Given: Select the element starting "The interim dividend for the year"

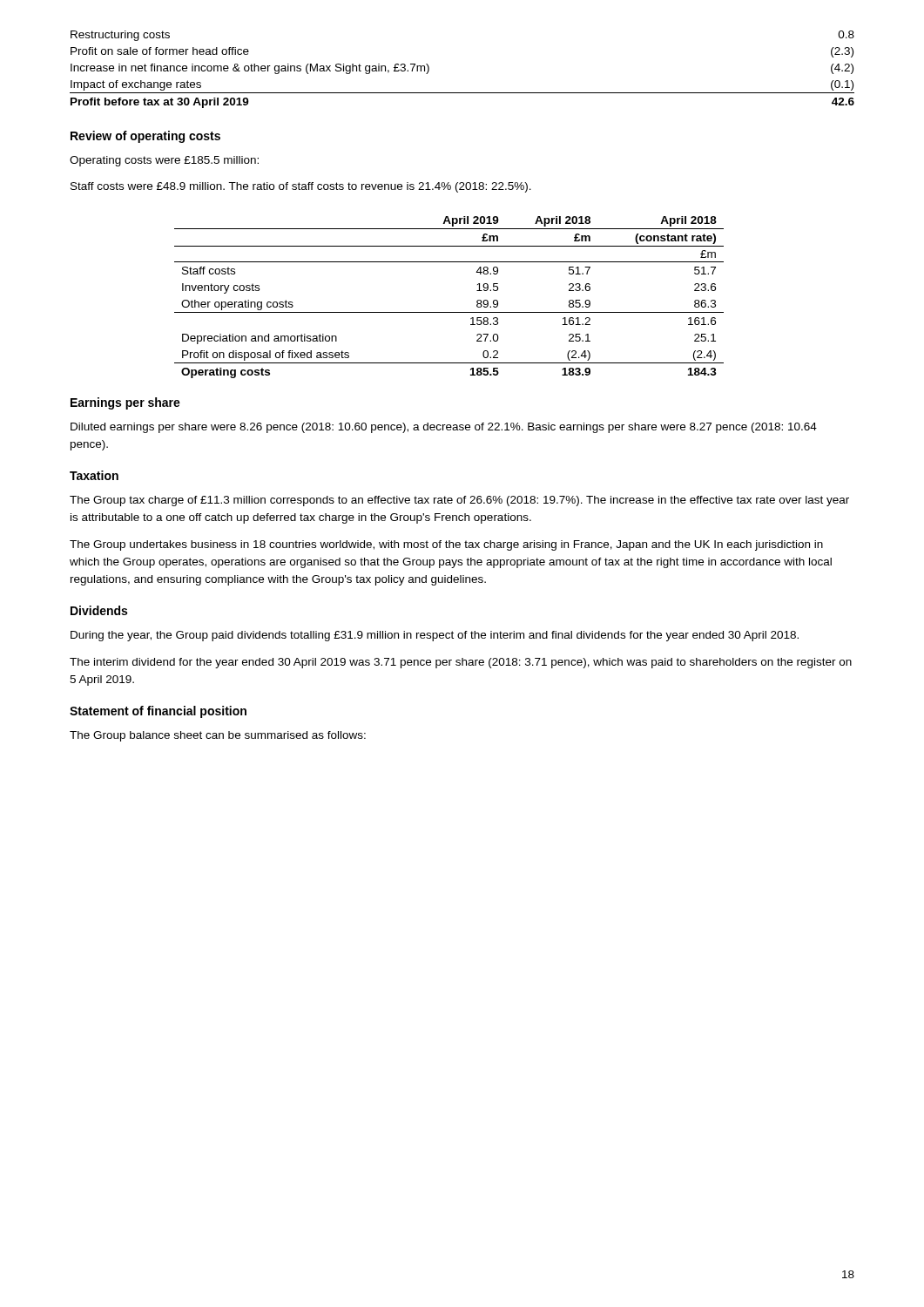Looking at the screenshot, I should [461, 670].
